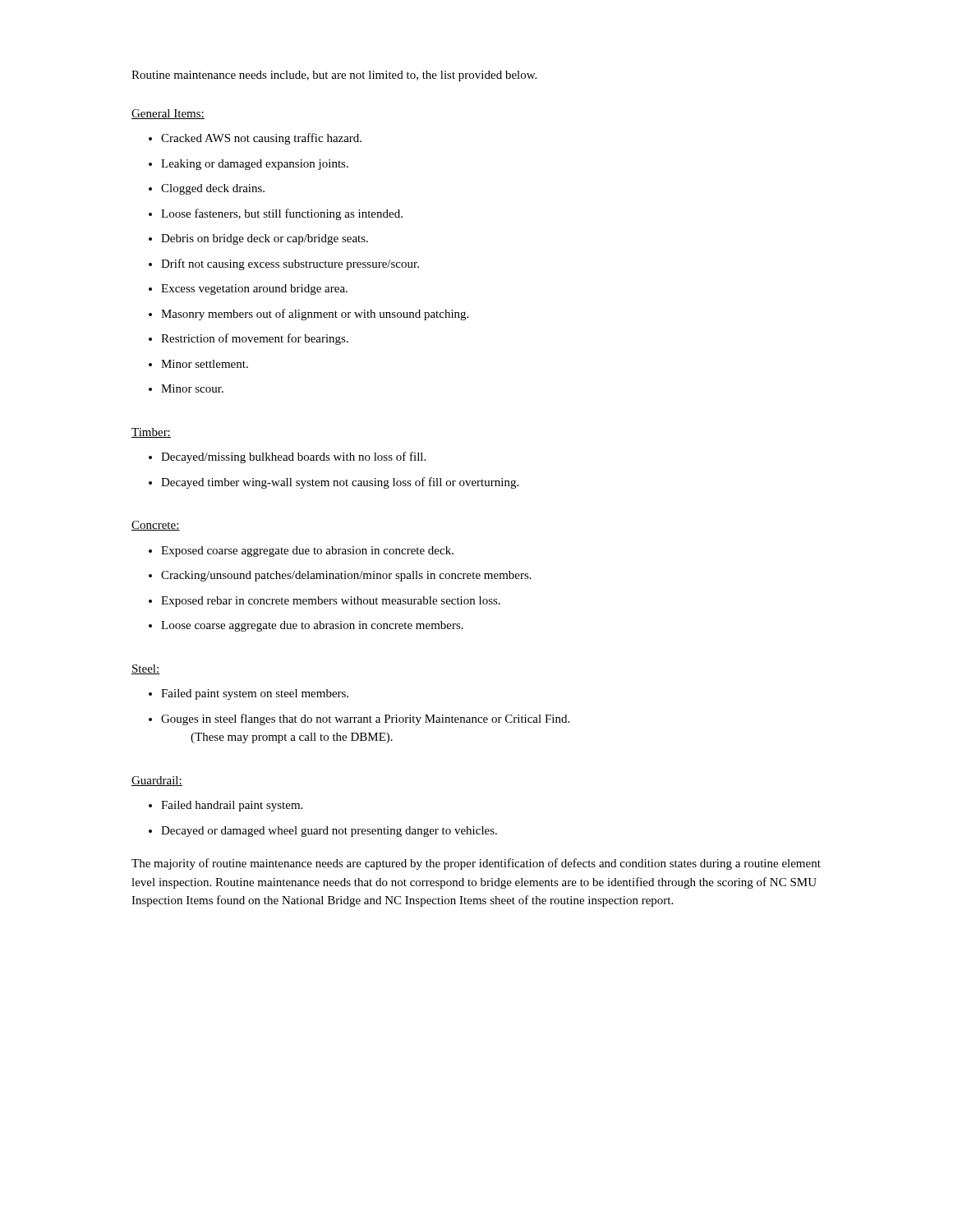Find the region starting "Loose coarse aggregate due to"

tap(306, 626)
